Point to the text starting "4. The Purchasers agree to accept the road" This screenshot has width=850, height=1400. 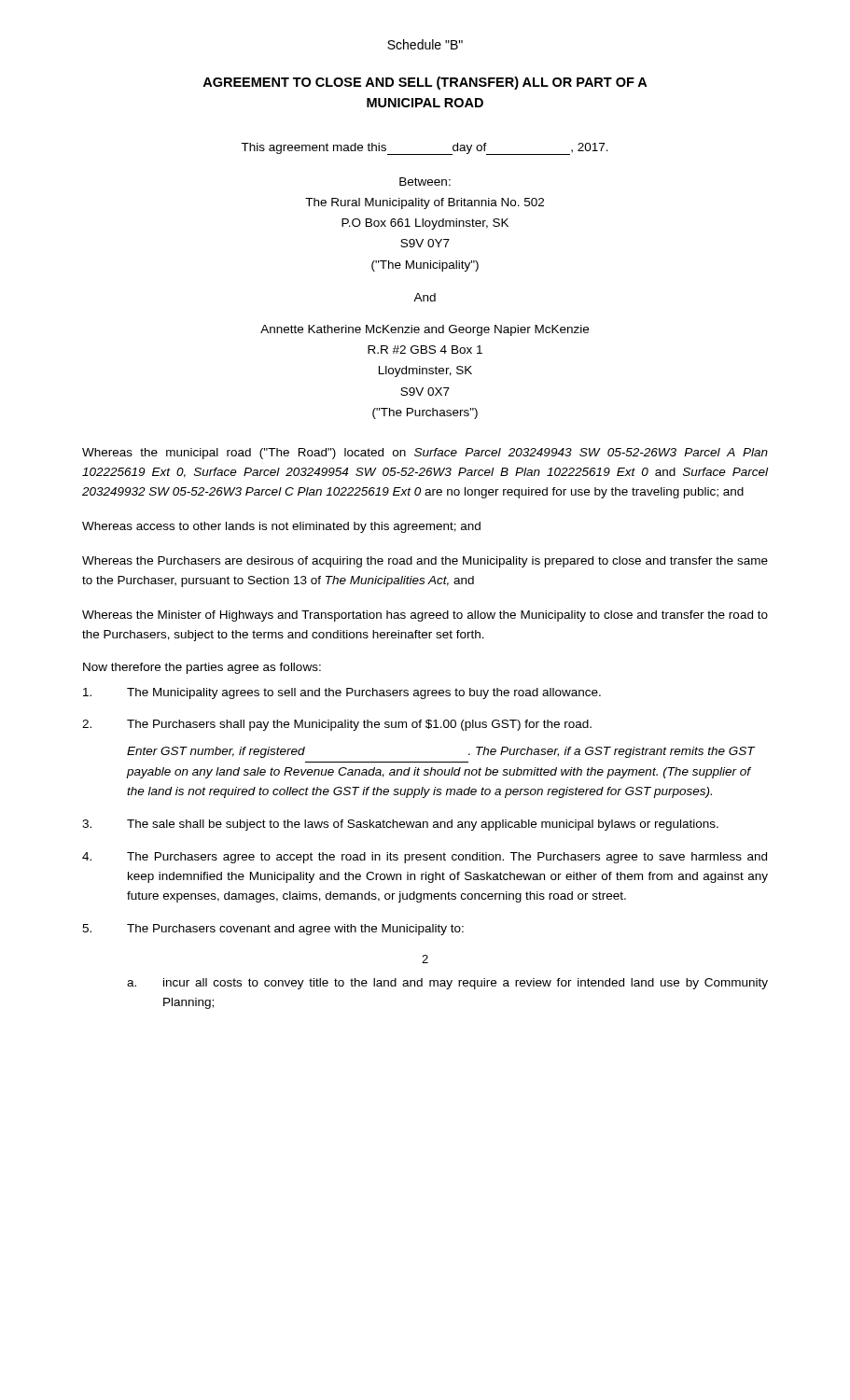tap(425, 877)
